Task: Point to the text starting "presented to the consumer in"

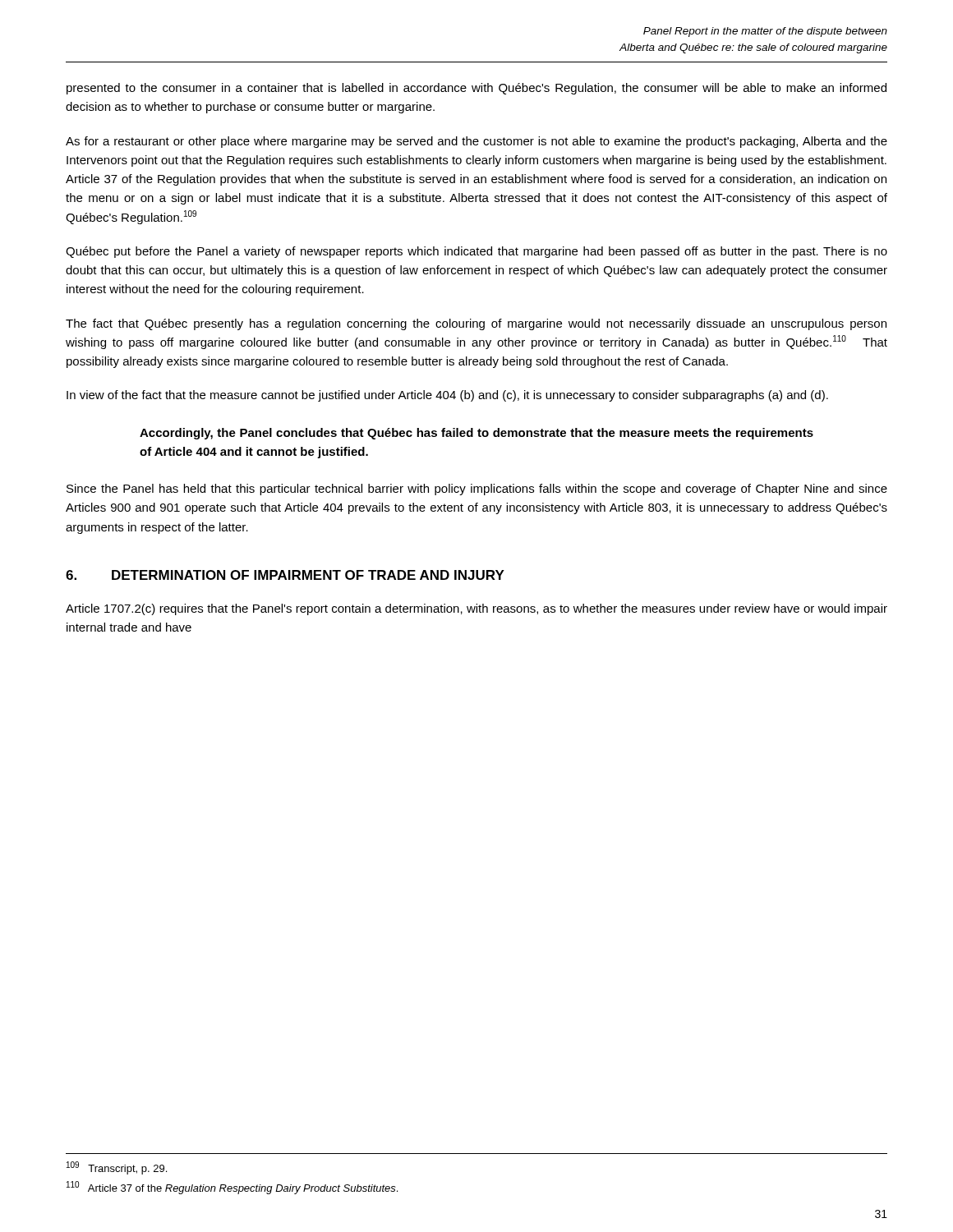Action: coord(476,97)
